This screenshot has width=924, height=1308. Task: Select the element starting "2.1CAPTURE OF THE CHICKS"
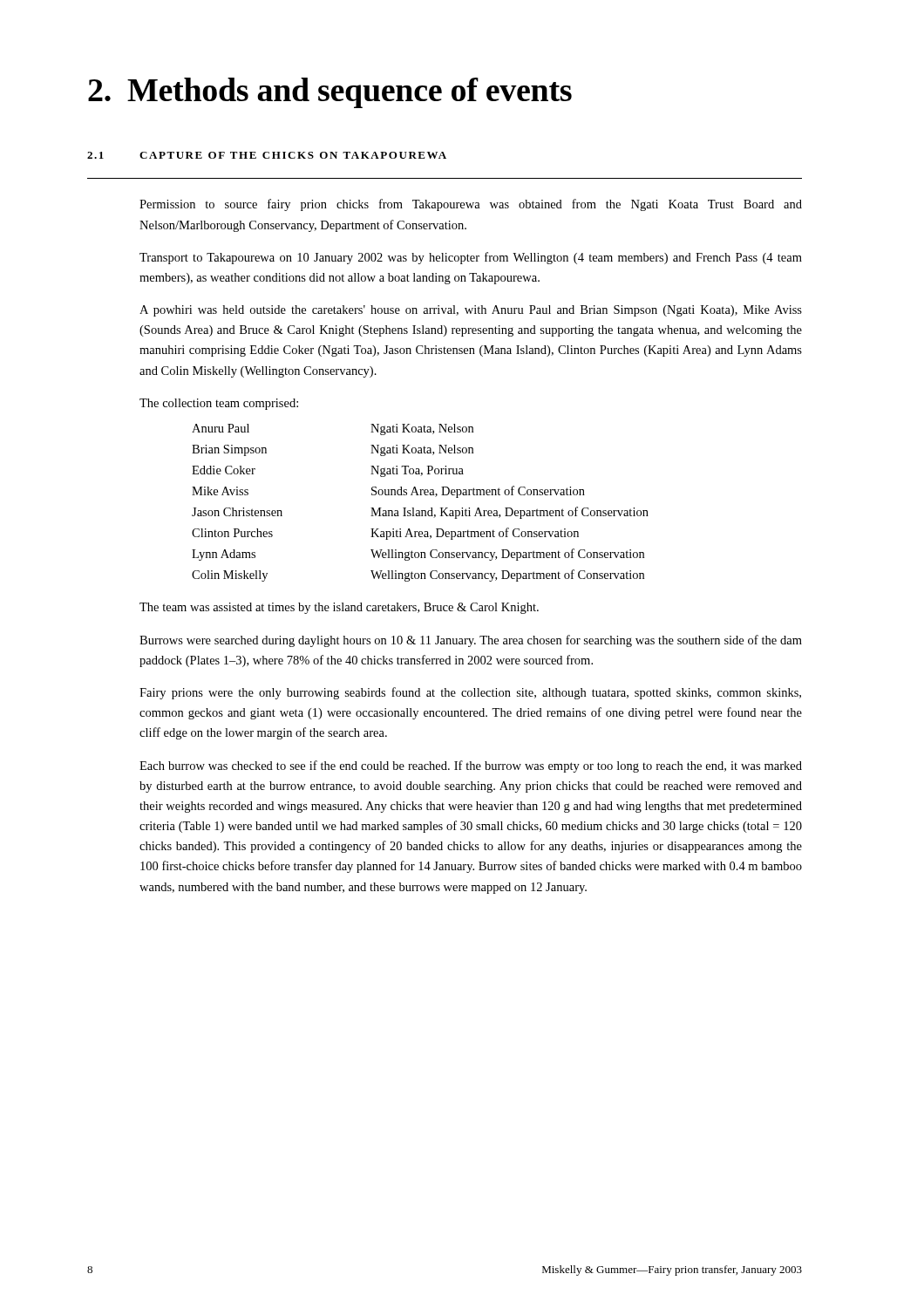pyautogui.click(x=267, y=156)
